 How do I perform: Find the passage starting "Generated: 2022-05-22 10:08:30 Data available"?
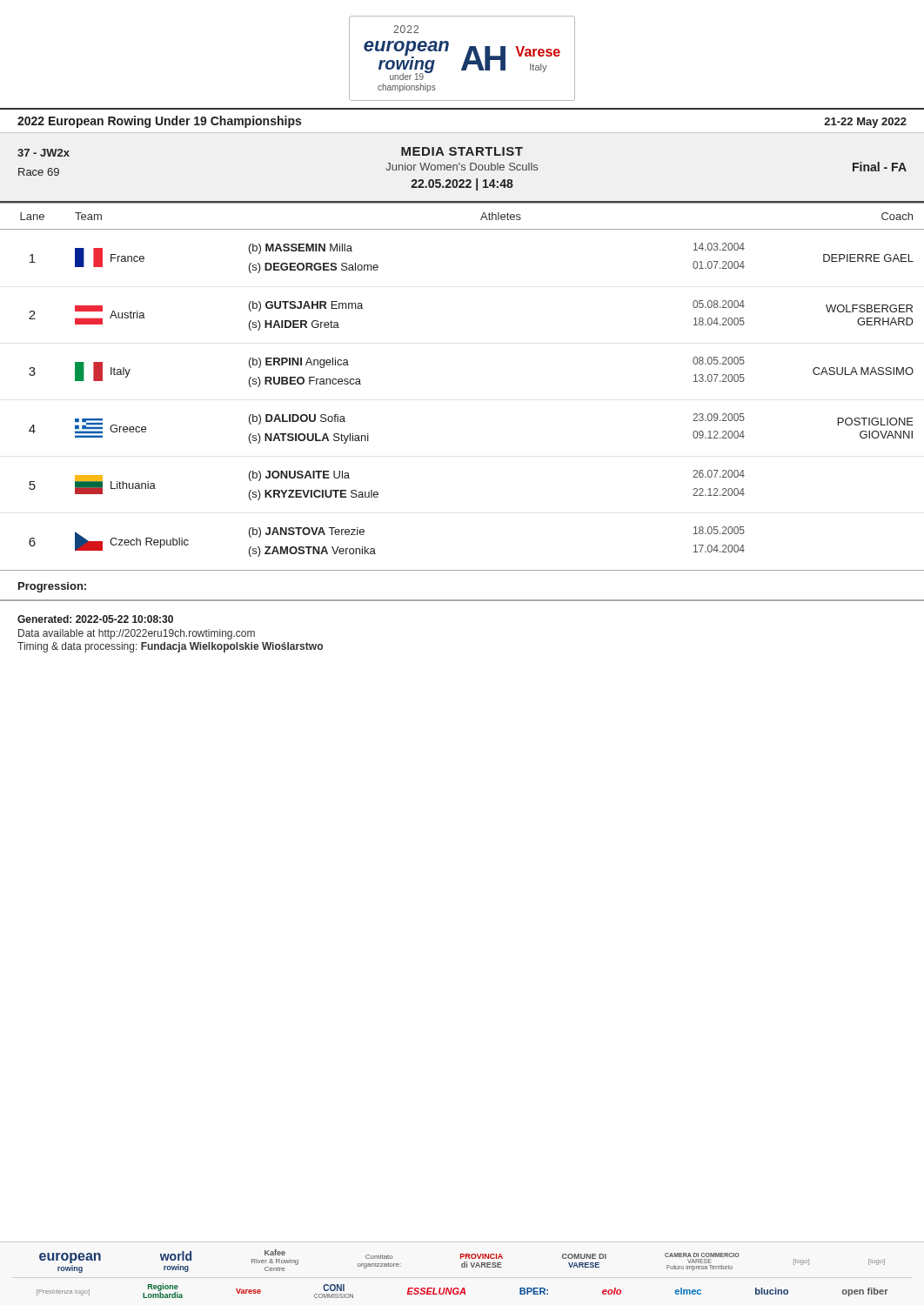(x=95, y=619)
